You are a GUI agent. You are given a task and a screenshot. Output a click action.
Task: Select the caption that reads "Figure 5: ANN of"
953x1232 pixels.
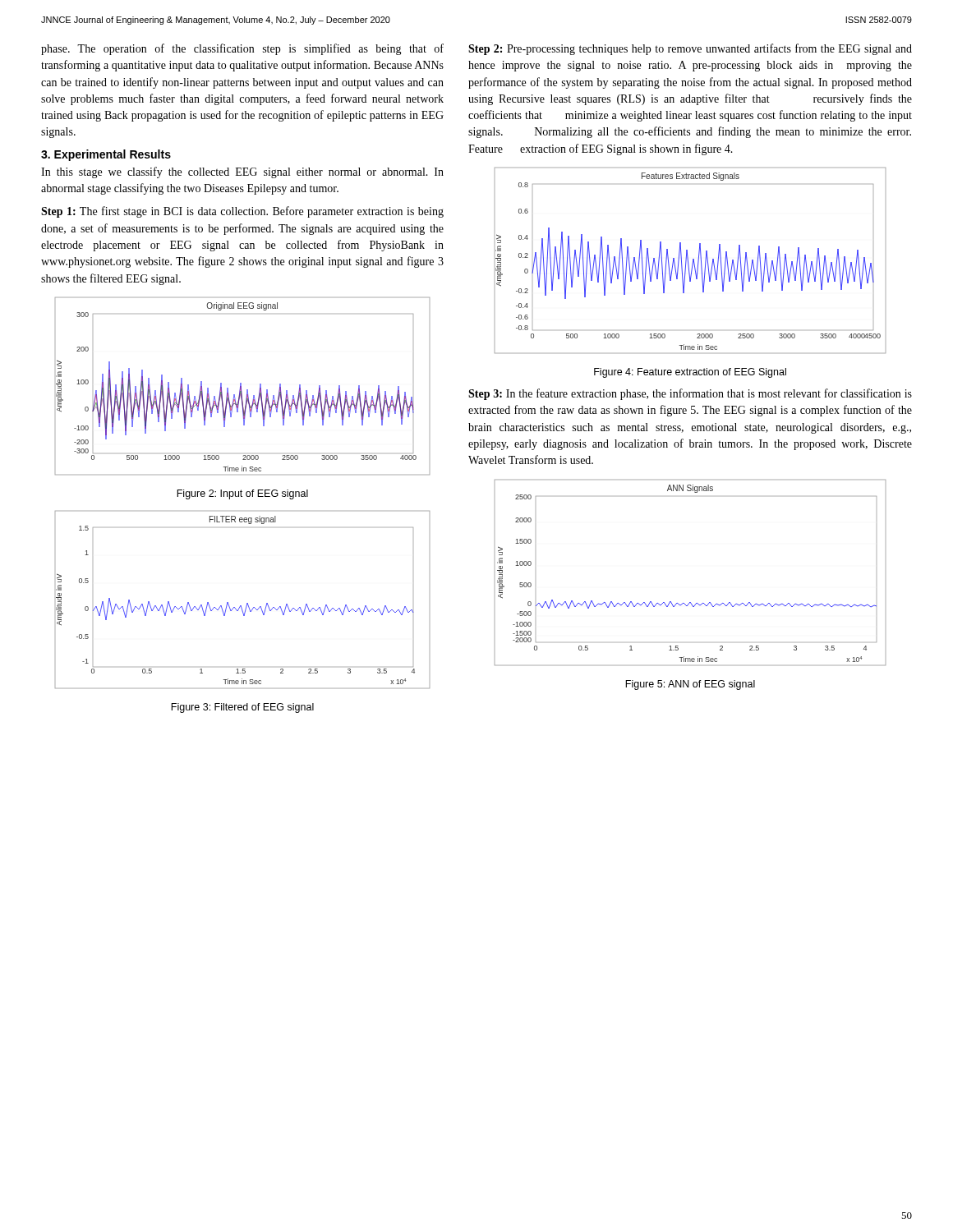(690, 684)
